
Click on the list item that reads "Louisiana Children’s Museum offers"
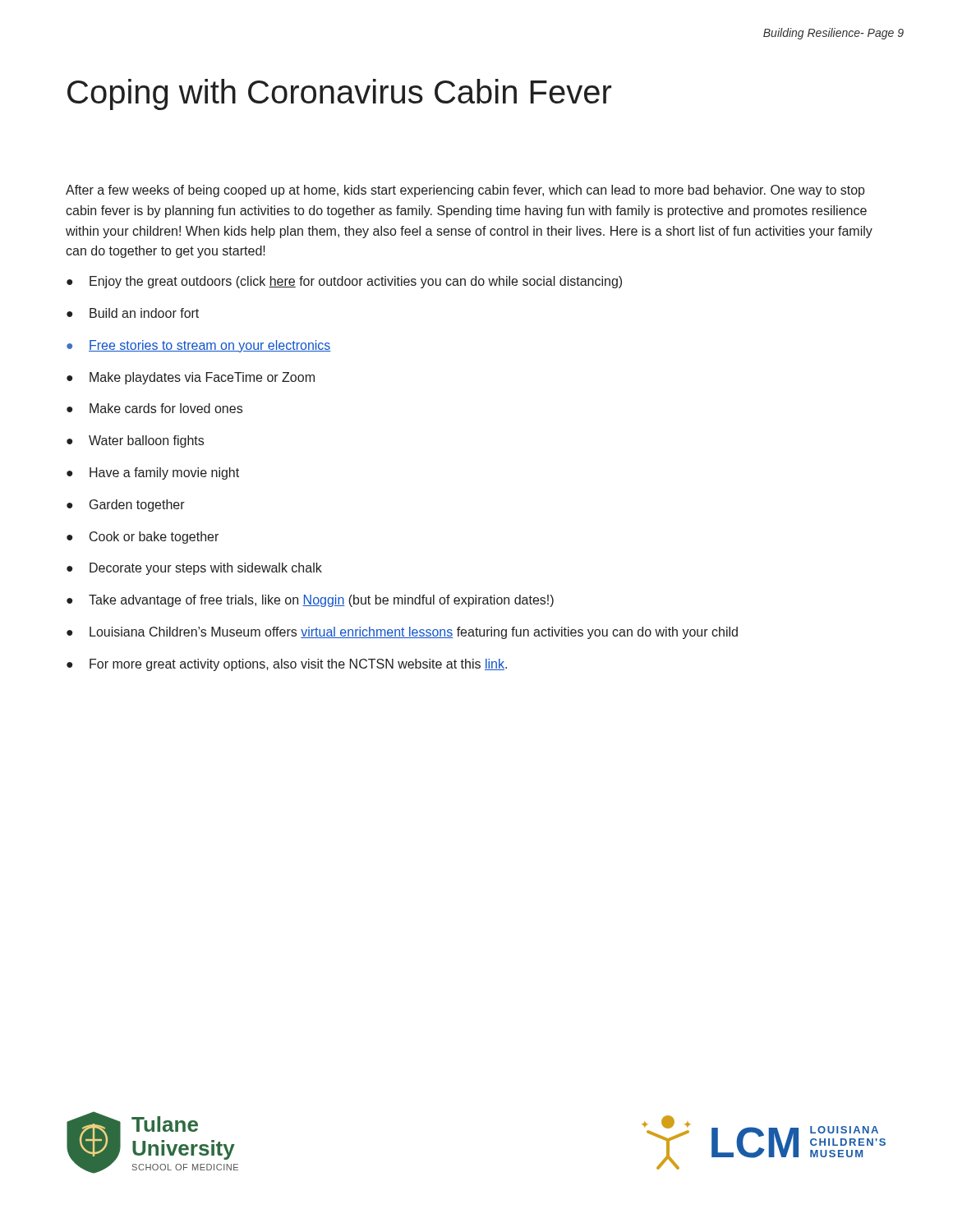pos(414,632)
